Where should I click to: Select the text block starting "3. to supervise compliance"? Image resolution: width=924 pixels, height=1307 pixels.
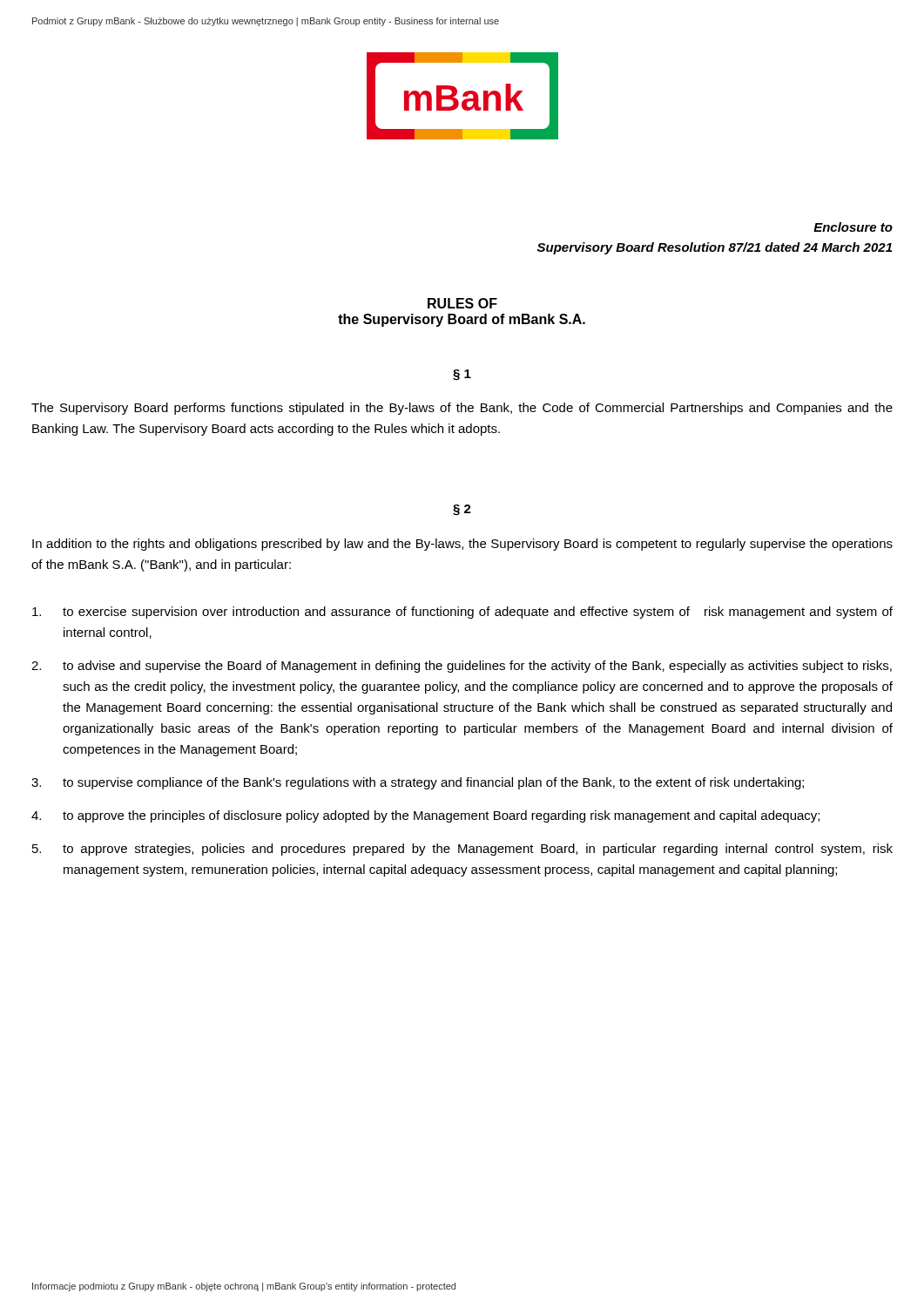click(462, 783)
